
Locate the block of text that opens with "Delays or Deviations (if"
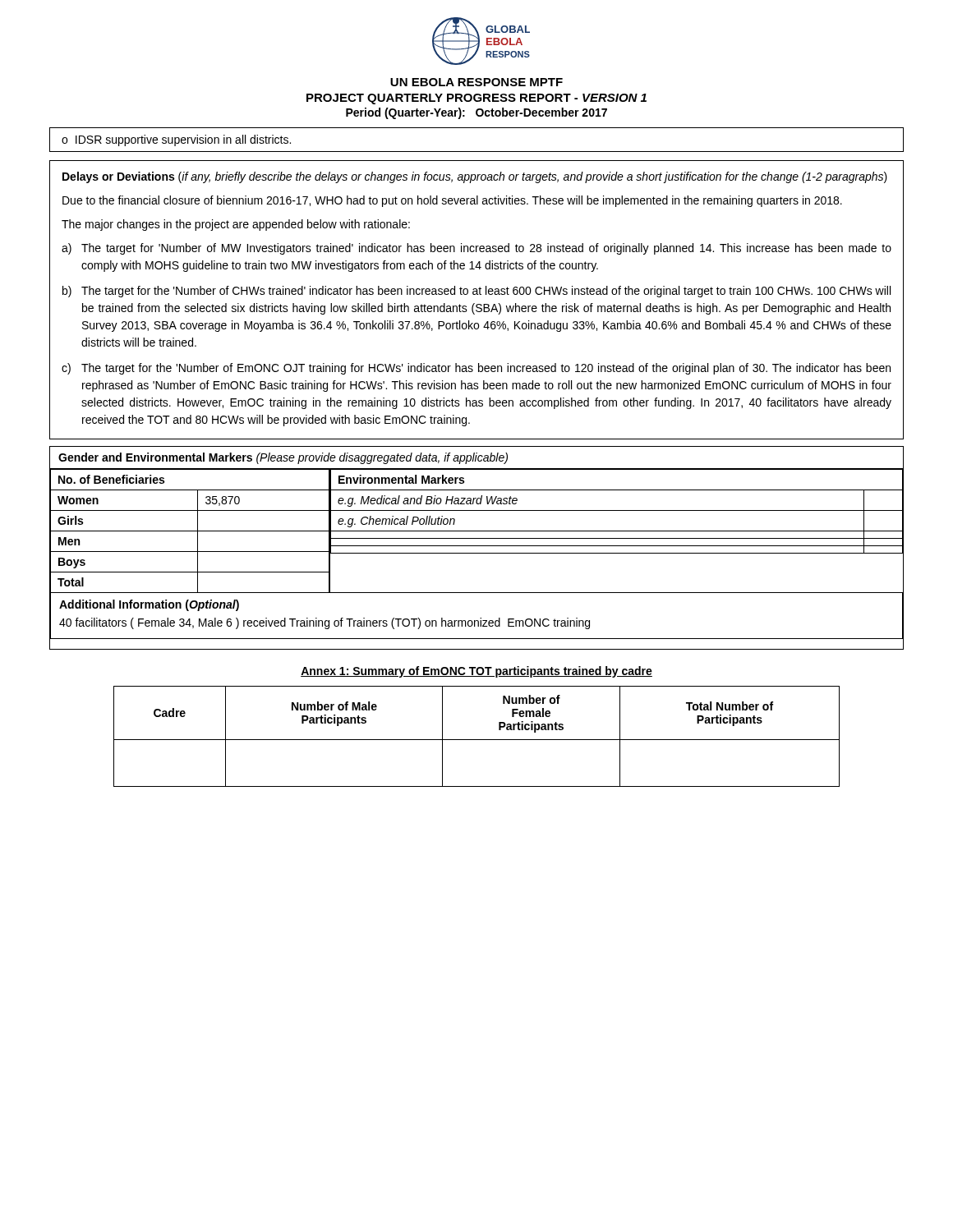click(x=475, y=177)
